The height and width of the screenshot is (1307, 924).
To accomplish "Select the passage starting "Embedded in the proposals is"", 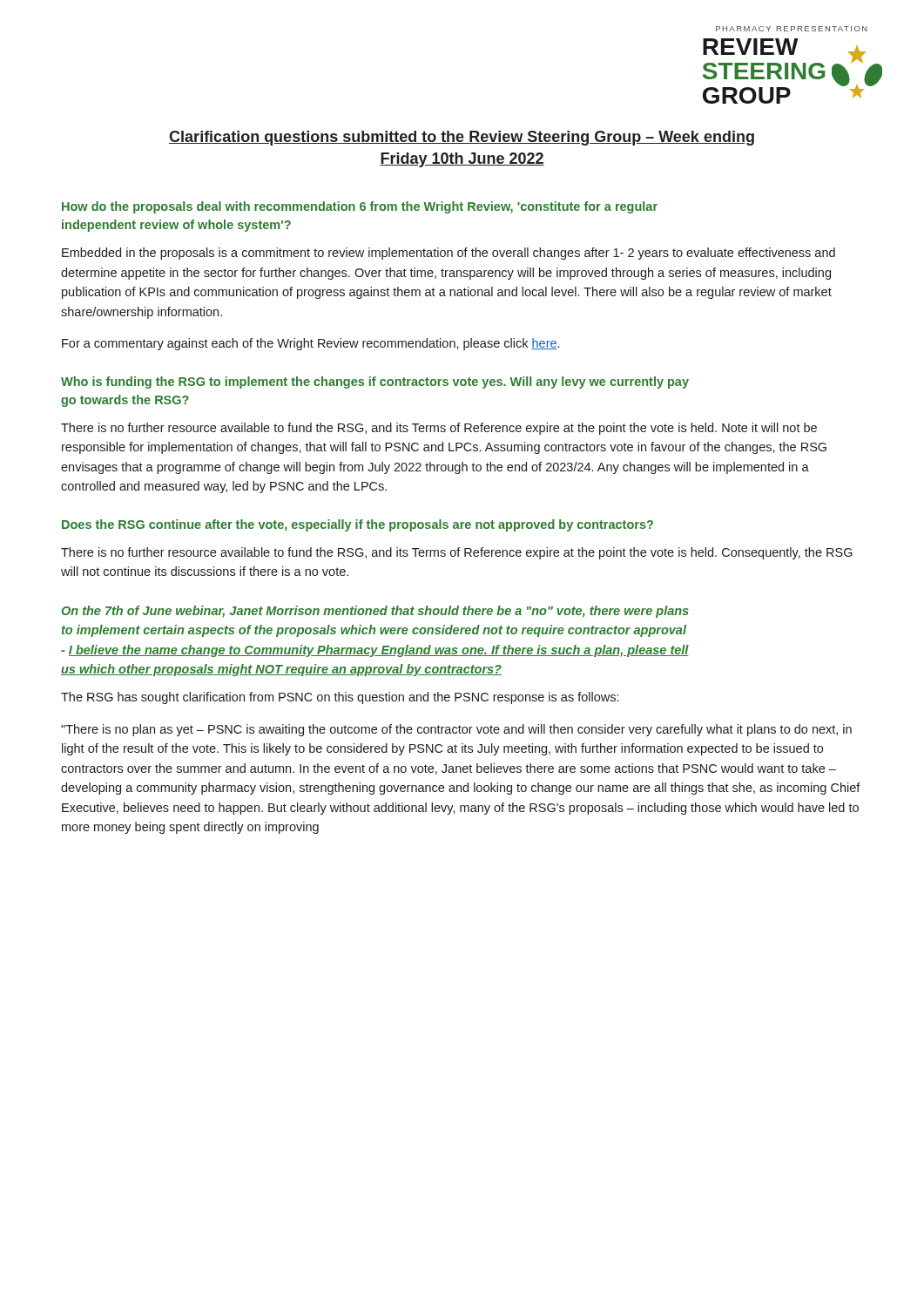I will [x=448, y=282].
